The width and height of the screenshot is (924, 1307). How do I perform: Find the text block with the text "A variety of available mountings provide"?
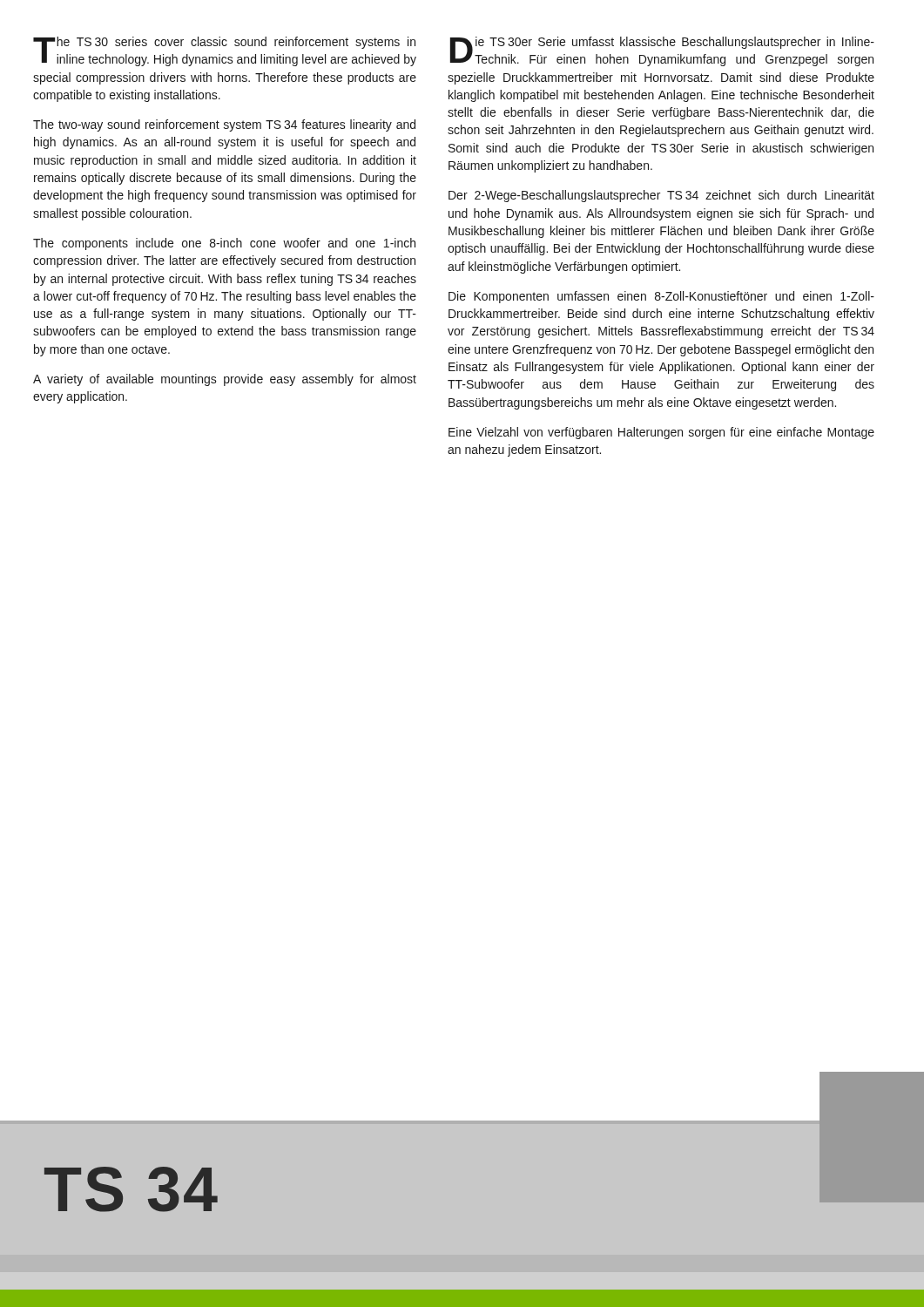[225, 388]
